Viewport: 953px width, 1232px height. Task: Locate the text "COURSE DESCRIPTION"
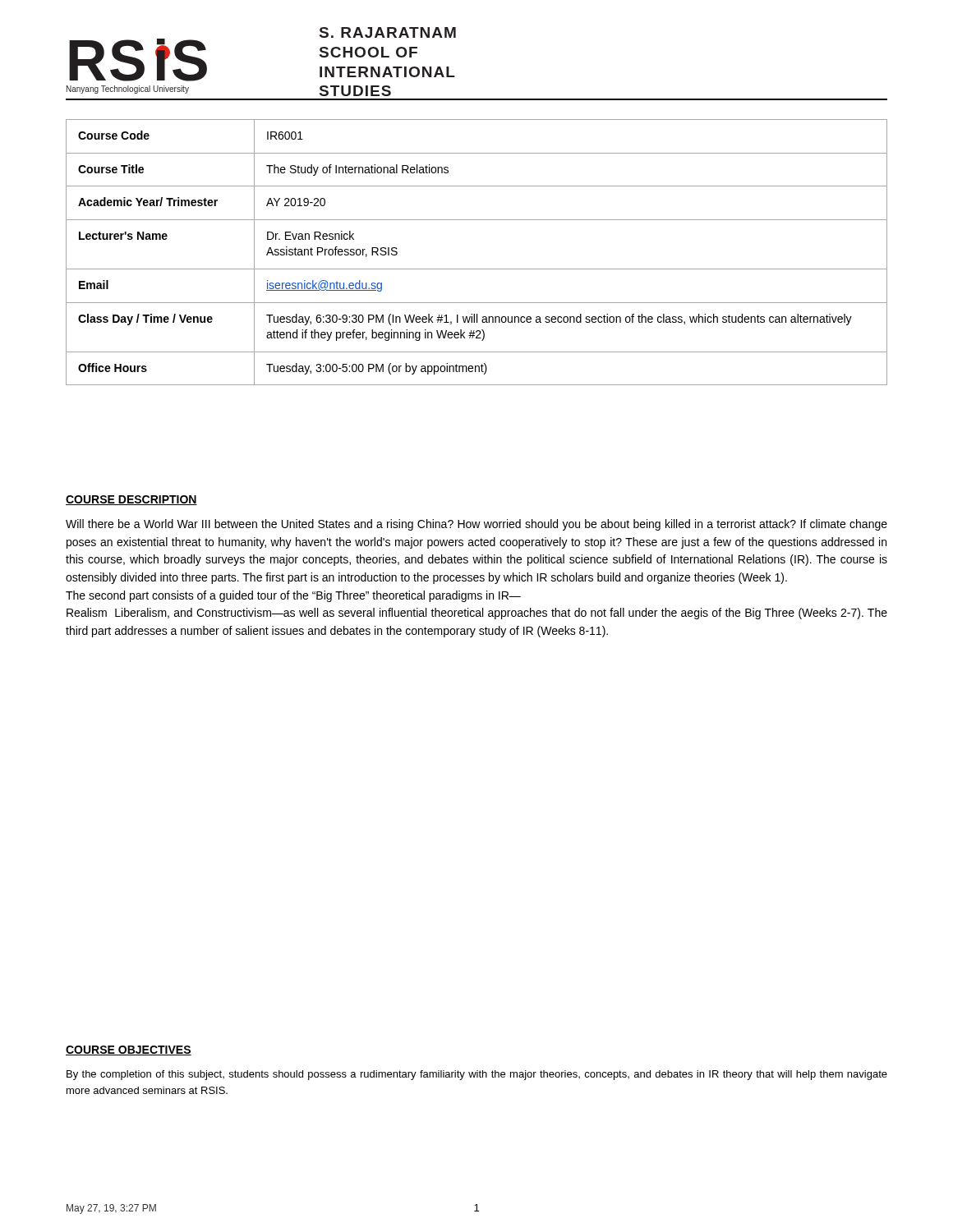click(131, 499)
